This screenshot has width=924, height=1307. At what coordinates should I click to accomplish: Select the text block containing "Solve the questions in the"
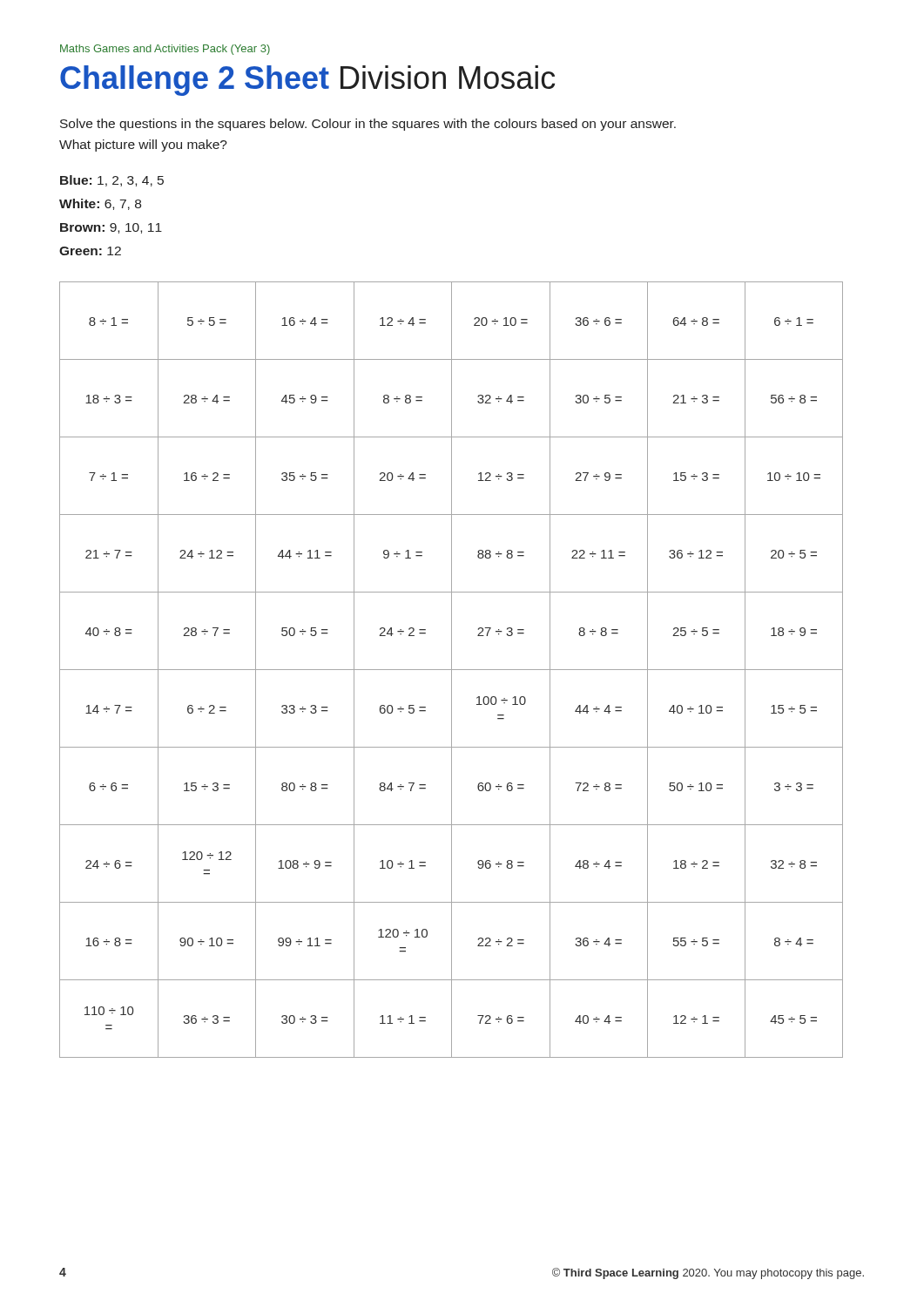point(368,134)
